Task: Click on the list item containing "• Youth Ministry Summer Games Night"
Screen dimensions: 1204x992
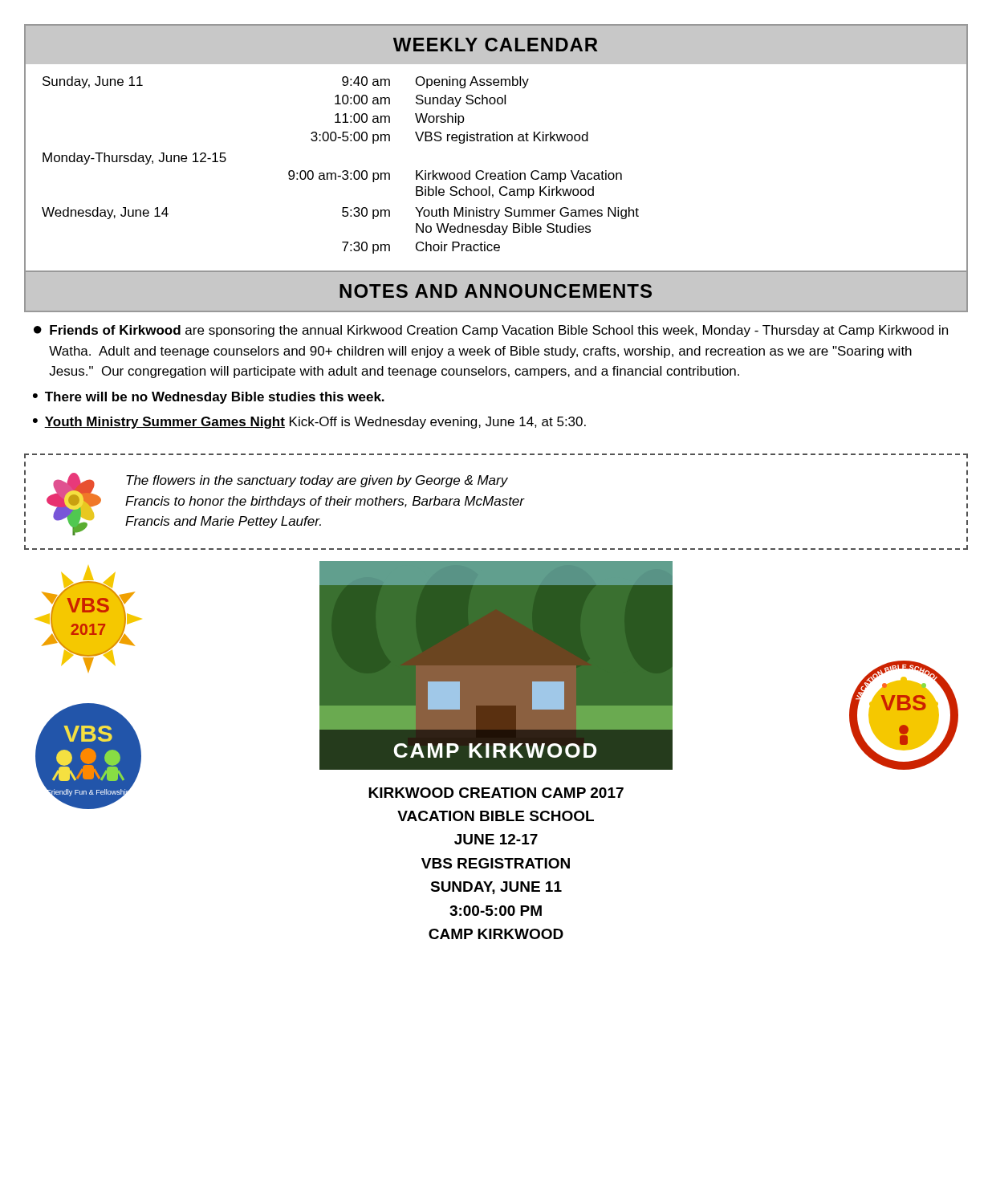Action: point(496,422)
